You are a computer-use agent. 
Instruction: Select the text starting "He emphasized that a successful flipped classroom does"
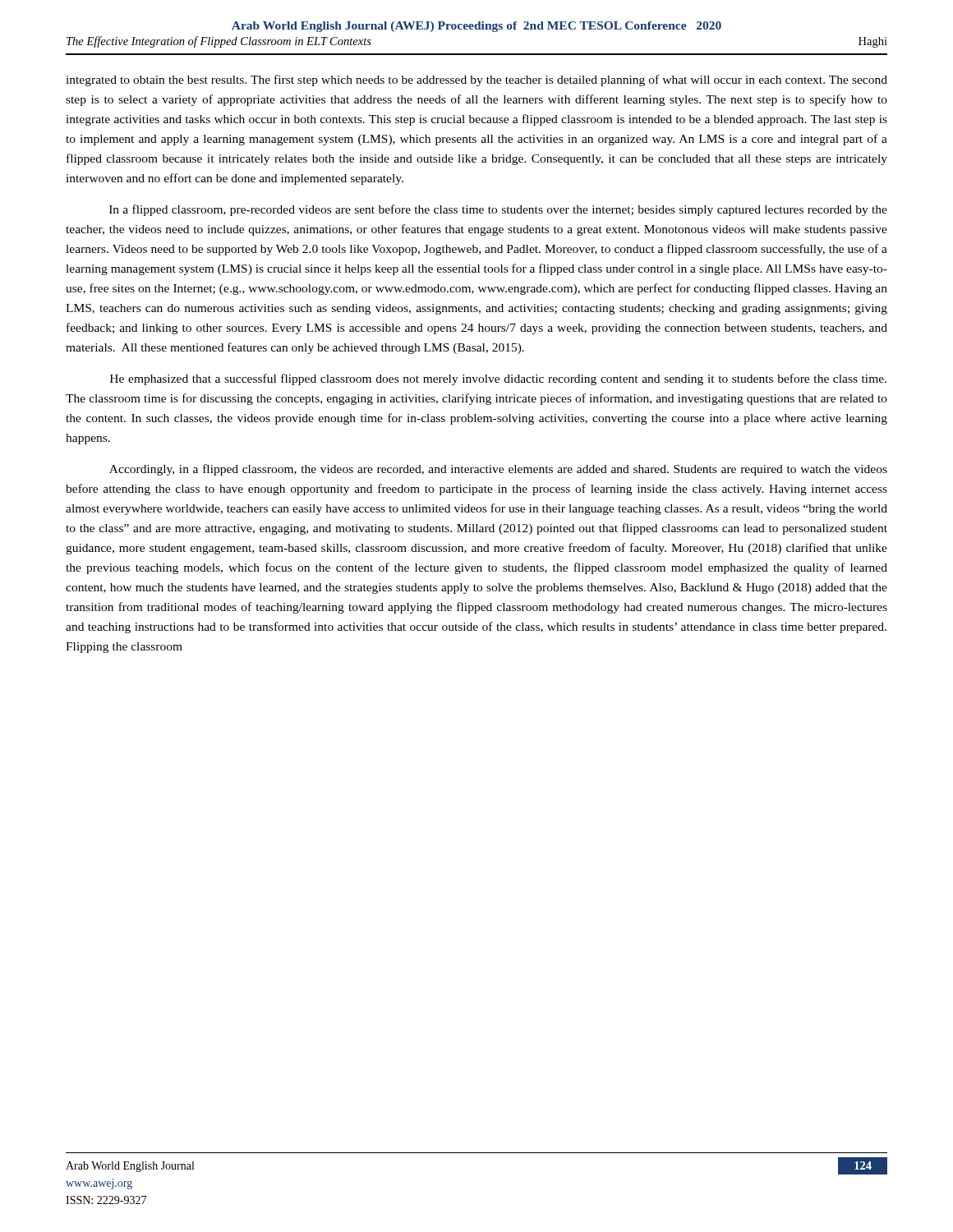click(x=476, y=408)
